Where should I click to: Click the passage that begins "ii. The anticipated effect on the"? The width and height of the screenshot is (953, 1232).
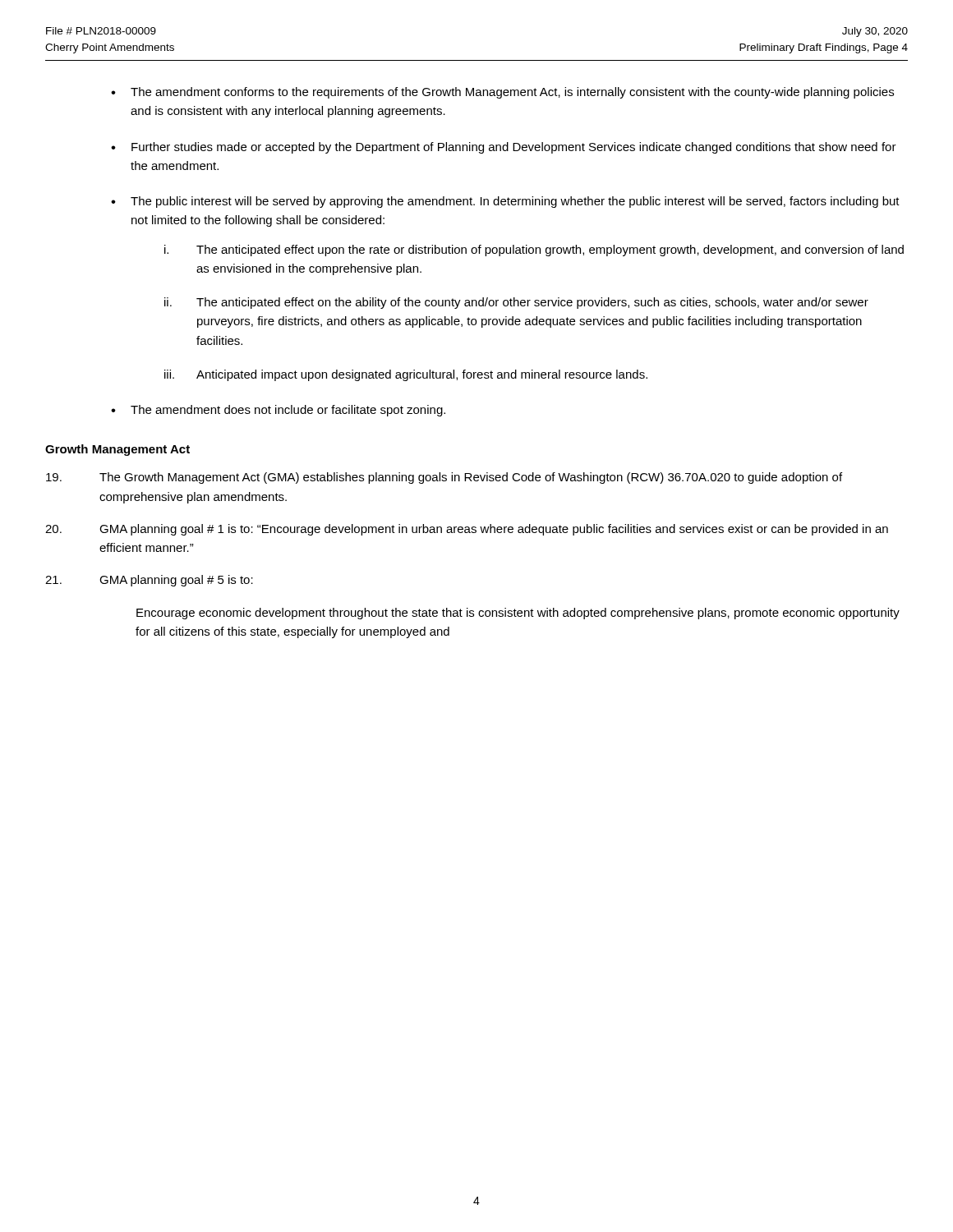point(516,320)
